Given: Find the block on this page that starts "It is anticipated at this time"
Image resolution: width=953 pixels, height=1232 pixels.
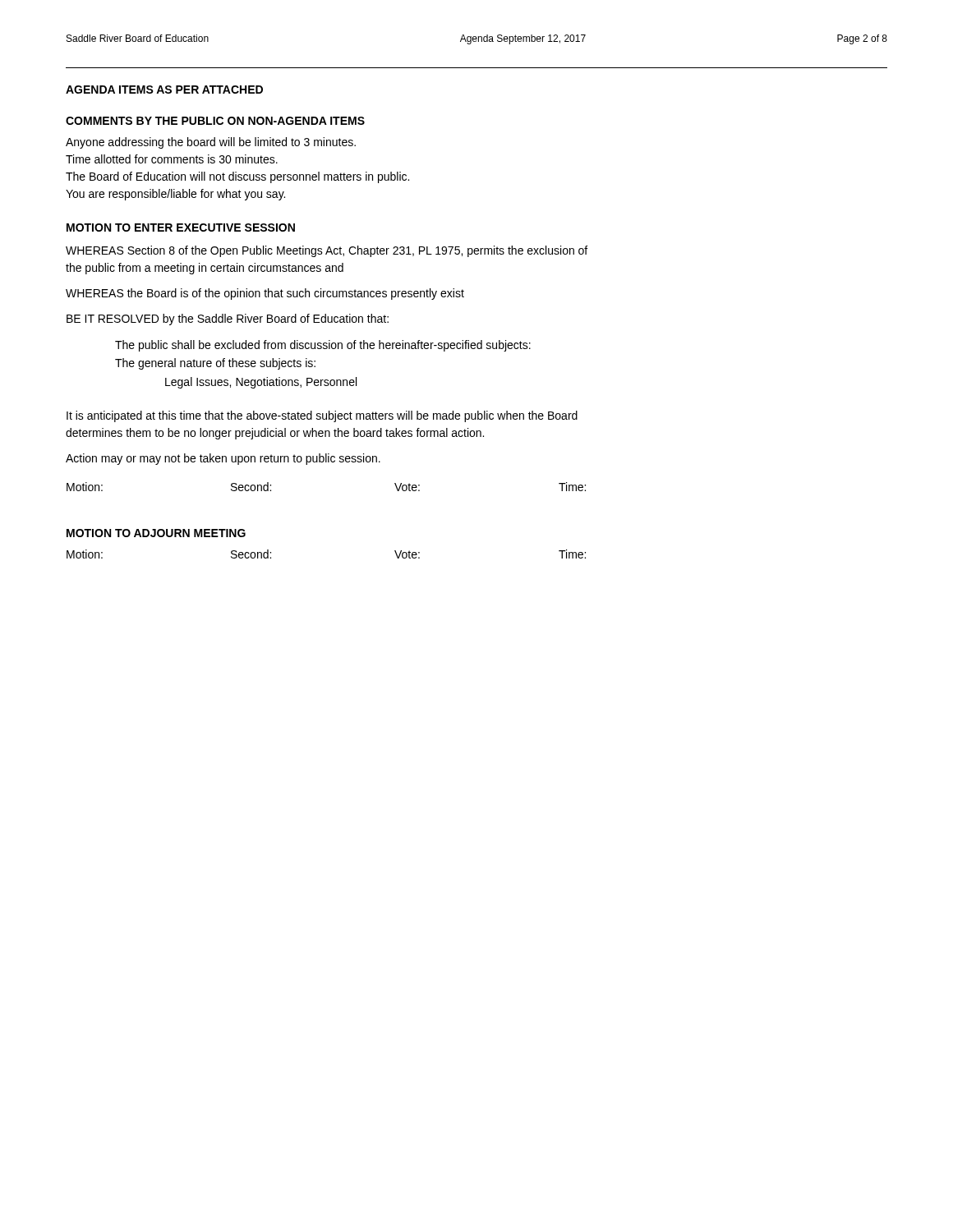Looking at the screenshot, I should 322,424.
